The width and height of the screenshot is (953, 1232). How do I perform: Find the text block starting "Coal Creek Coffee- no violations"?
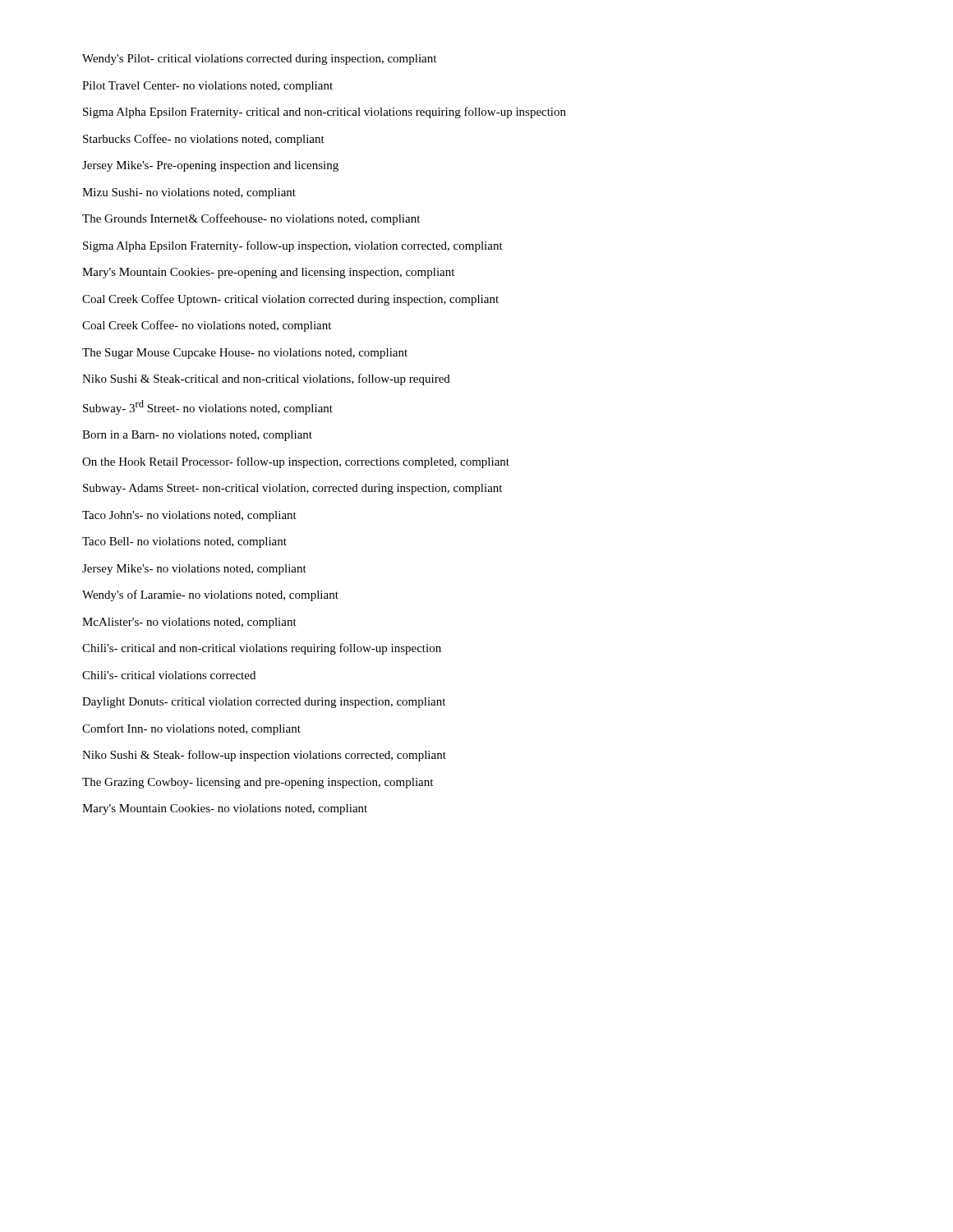(x=207, y=325)
